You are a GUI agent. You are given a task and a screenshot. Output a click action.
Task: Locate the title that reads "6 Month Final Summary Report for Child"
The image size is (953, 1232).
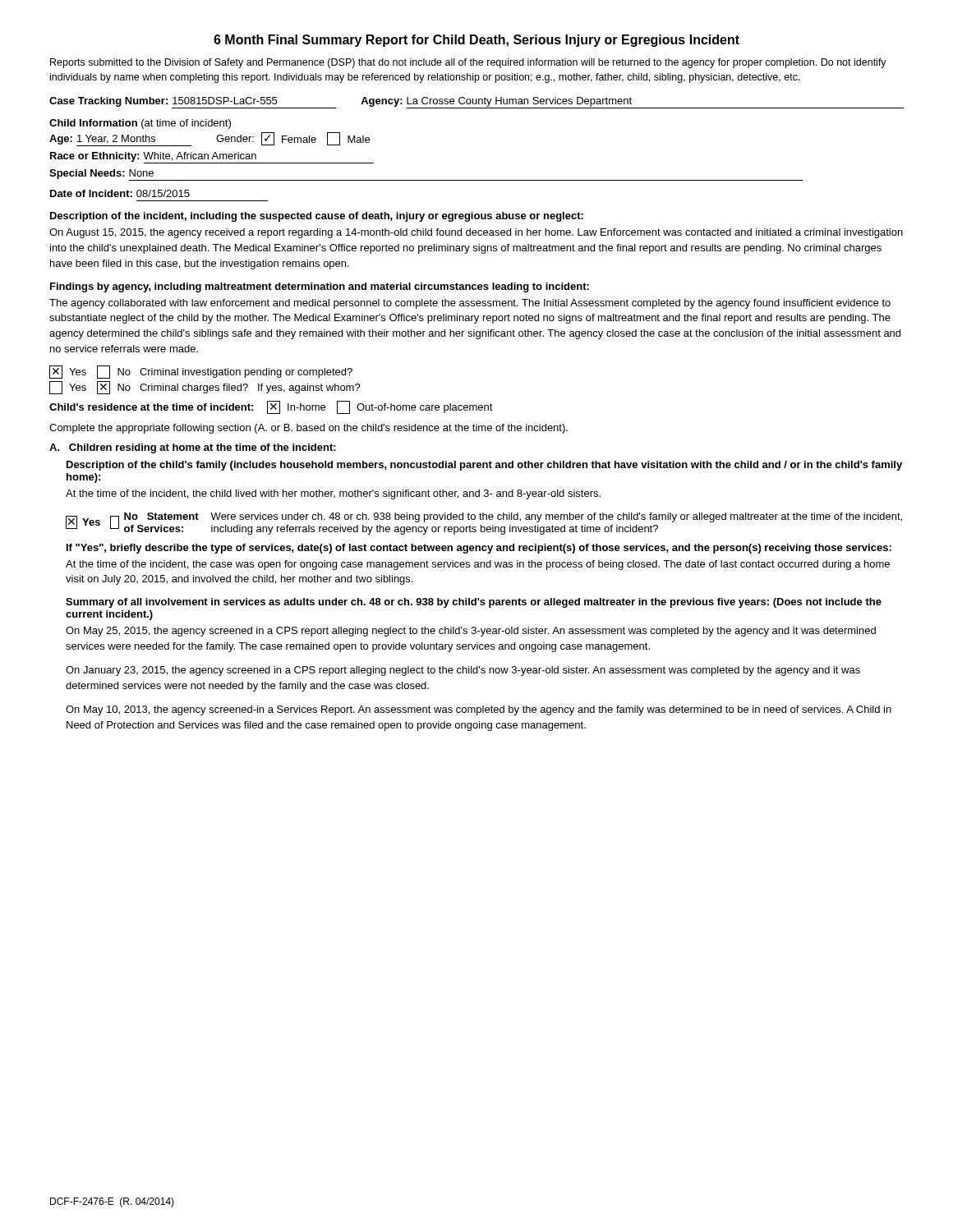point(476,40)
